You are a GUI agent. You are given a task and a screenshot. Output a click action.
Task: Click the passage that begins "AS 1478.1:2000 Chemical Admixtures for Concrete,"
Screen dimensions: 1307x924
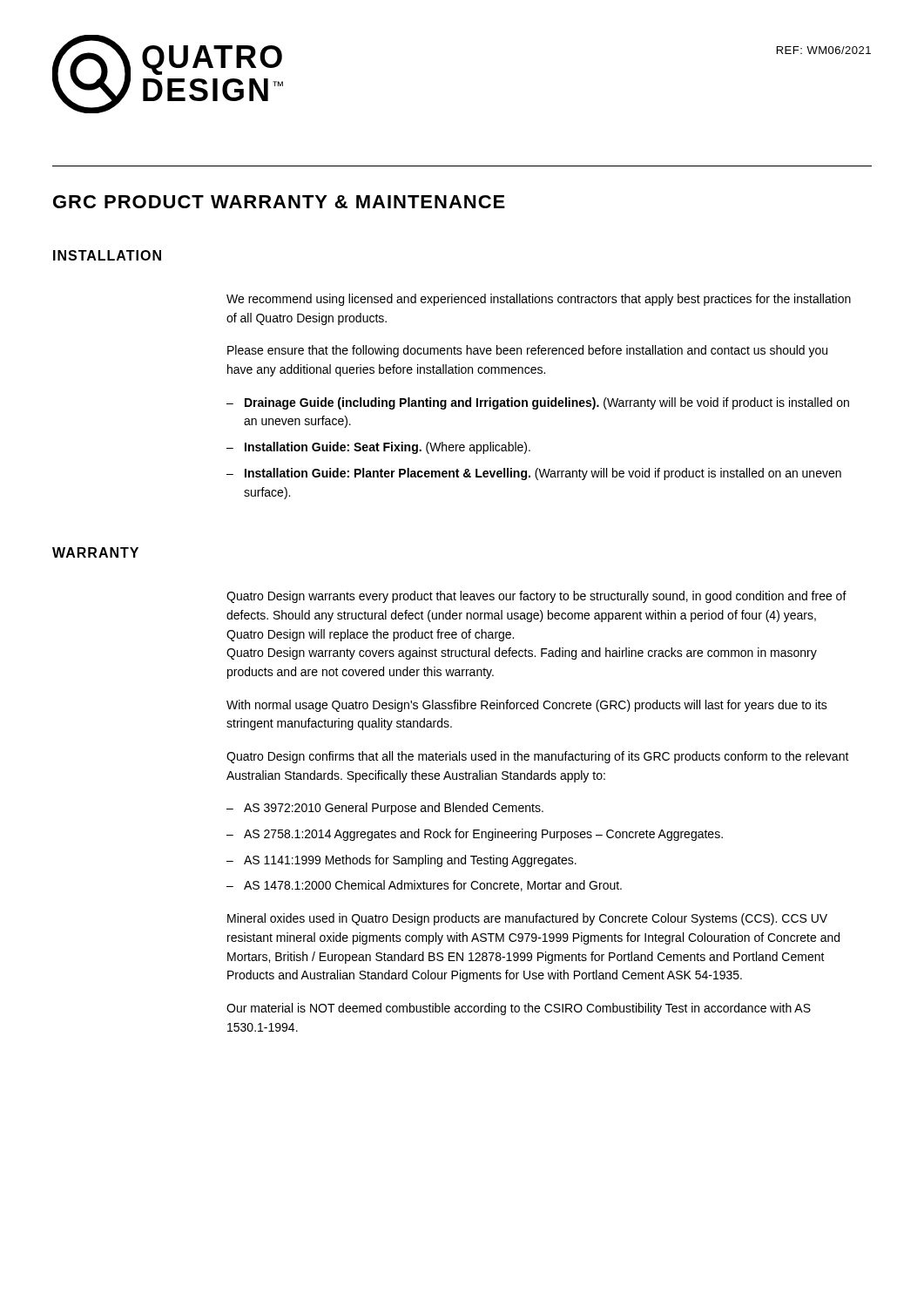coord(433,886)
